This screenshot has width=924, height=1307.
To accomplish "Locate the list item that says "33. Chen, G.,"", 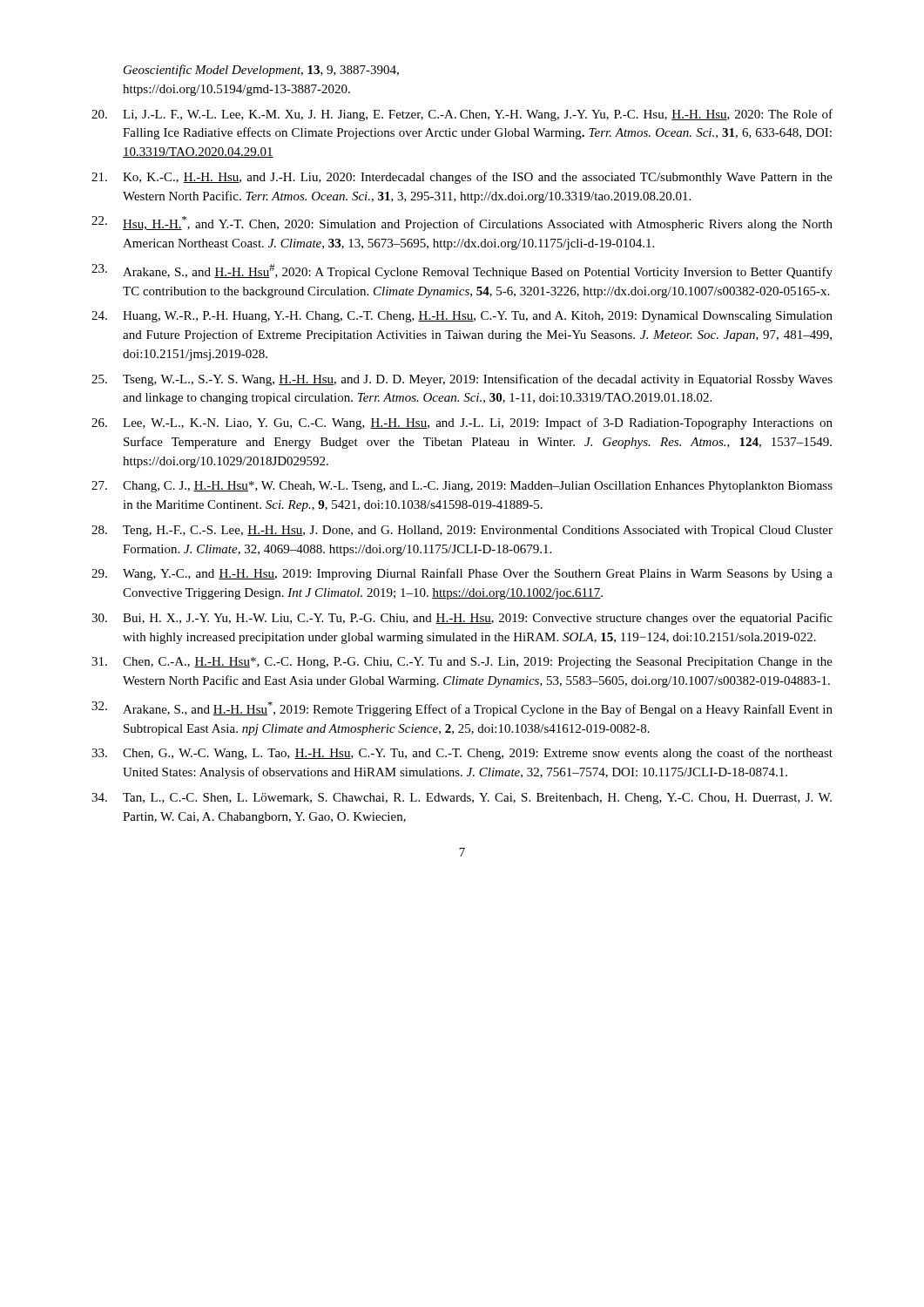I will point(462,763).
